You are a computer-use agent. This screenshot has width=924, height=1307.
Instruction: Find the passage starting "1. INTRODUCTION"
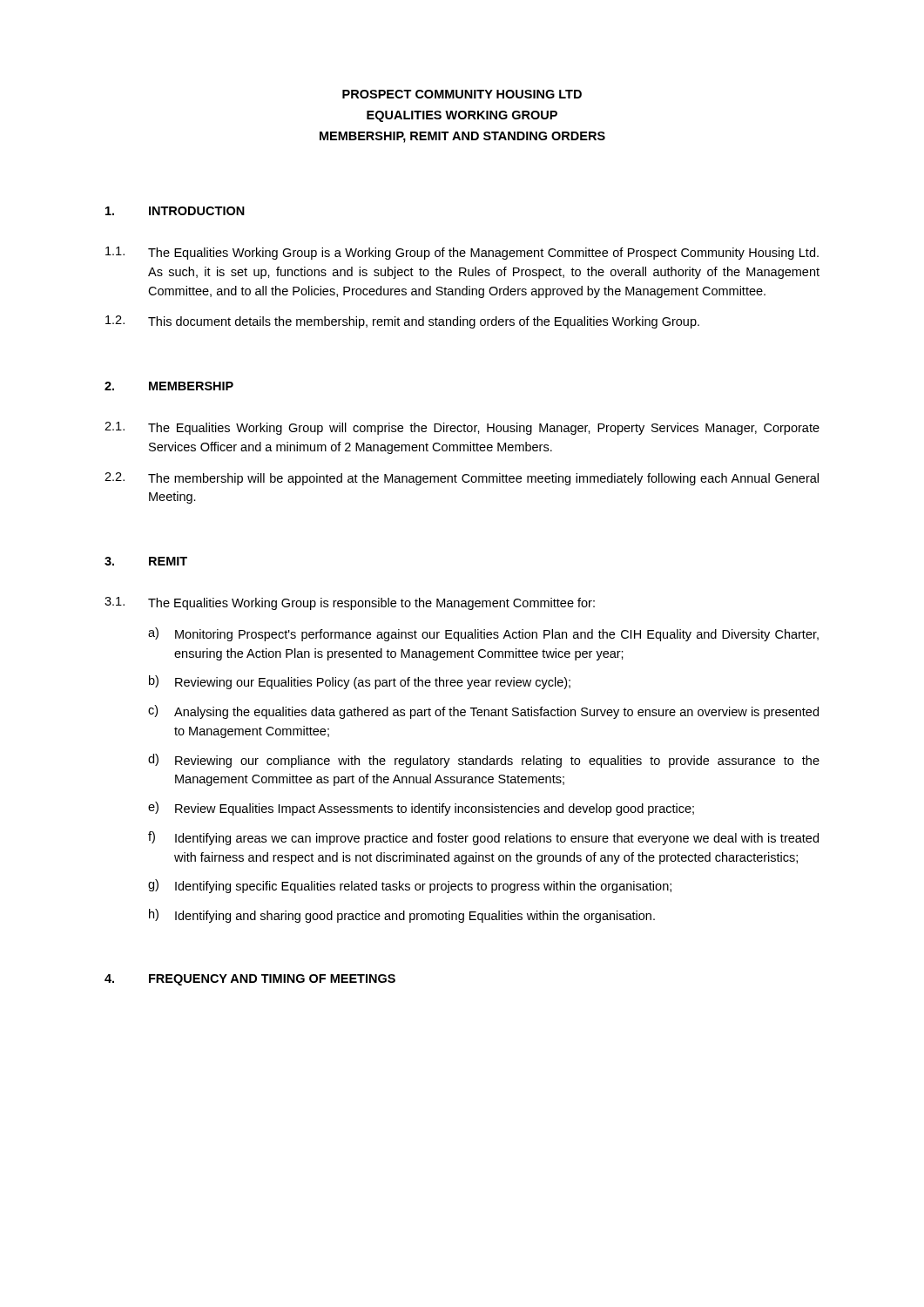click(175, 211)
